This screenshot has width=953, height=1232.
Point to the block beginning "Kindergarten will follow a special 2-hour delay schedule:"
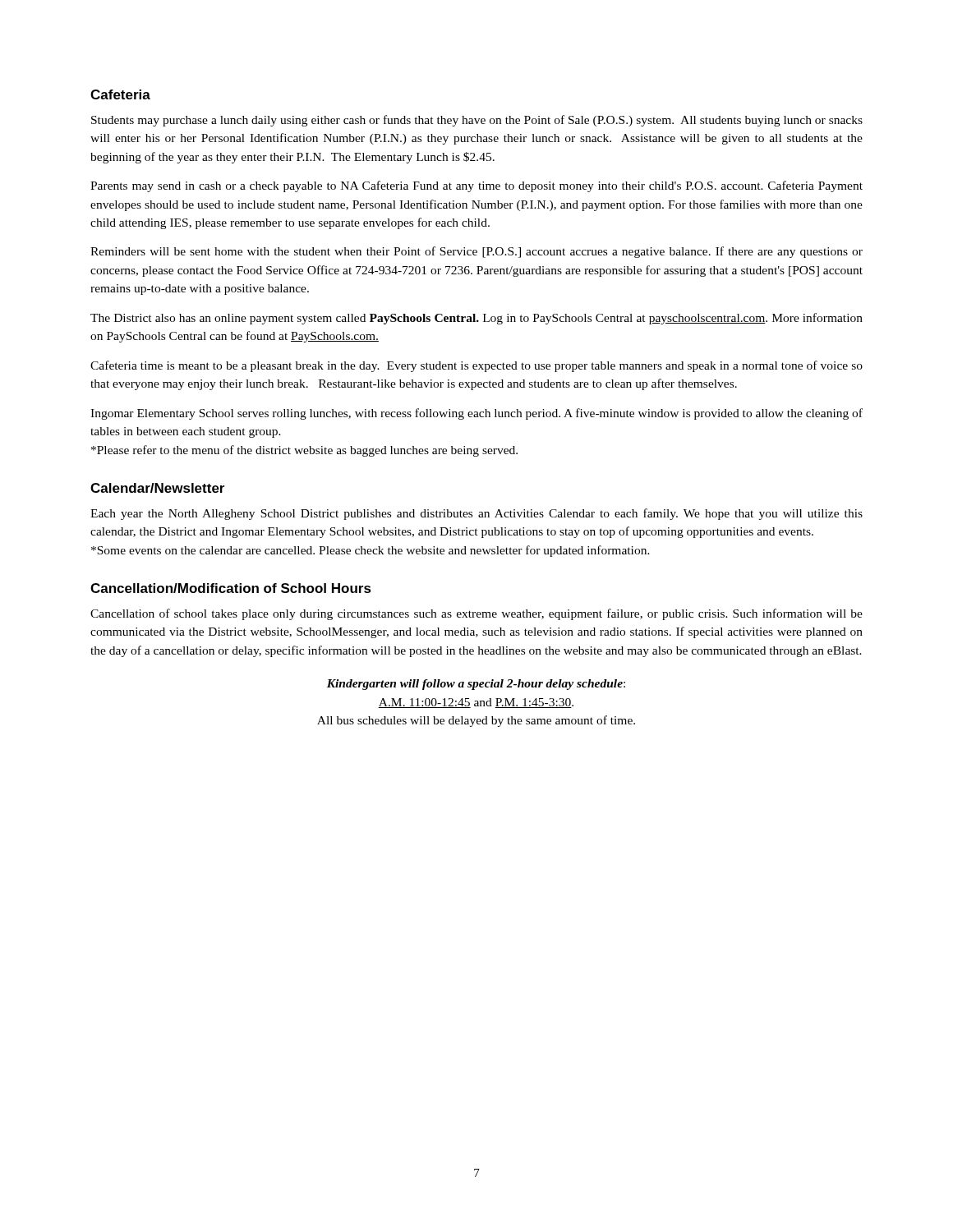point(476,702)
